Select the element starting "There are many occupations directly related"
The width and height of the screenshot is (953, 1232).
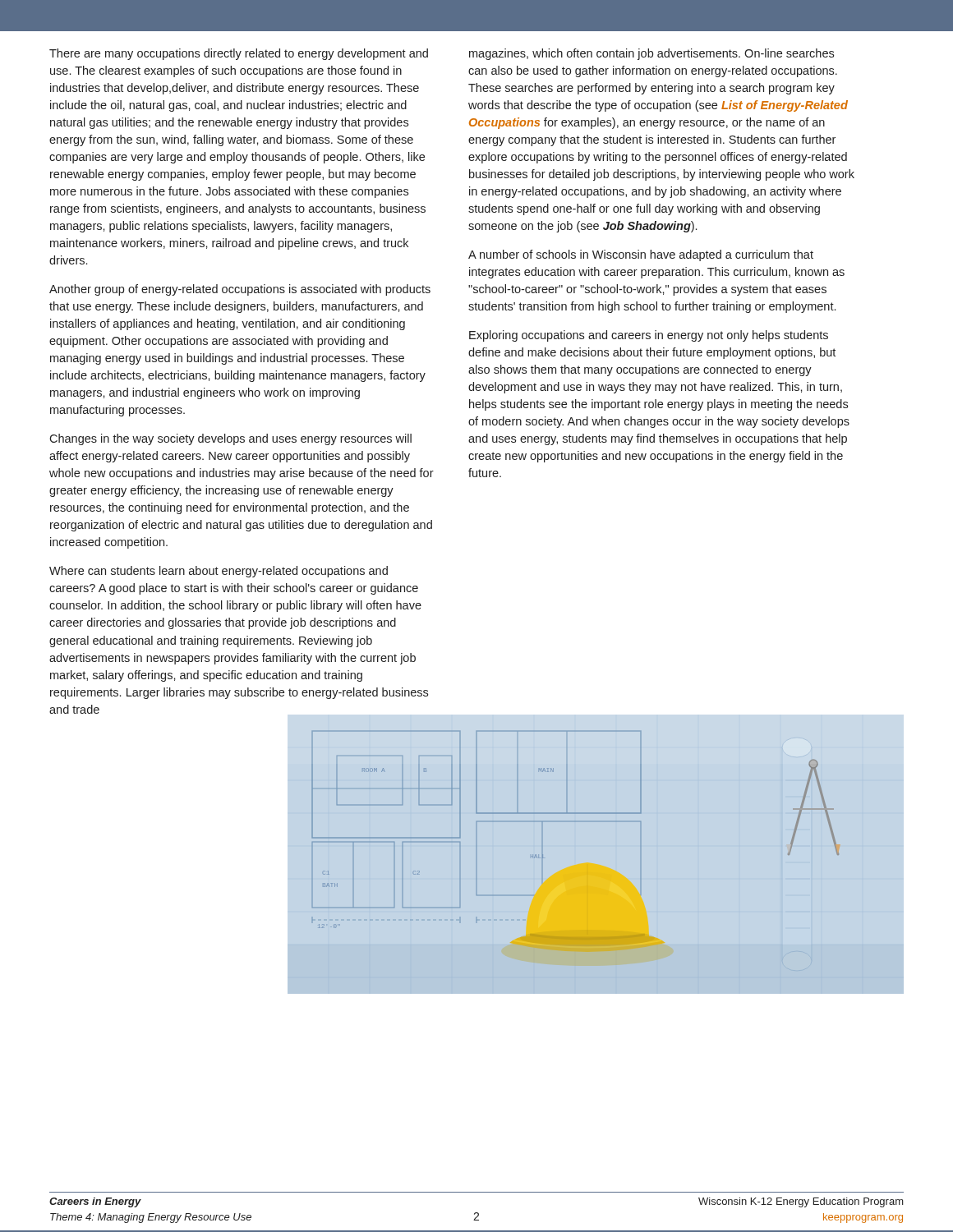pos(242,157)
